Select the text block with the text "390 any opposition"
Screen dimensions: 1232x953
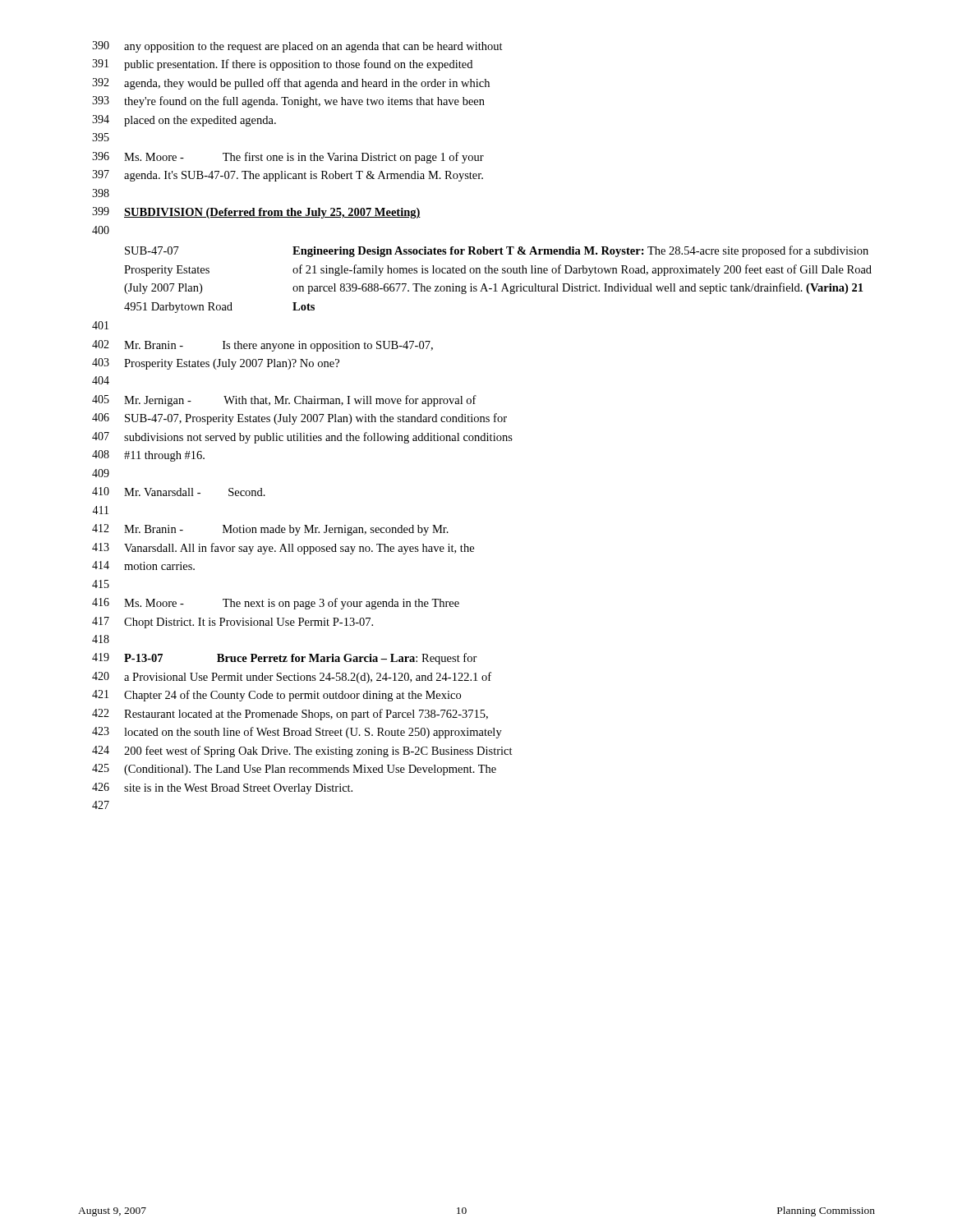tap(476, 83)
